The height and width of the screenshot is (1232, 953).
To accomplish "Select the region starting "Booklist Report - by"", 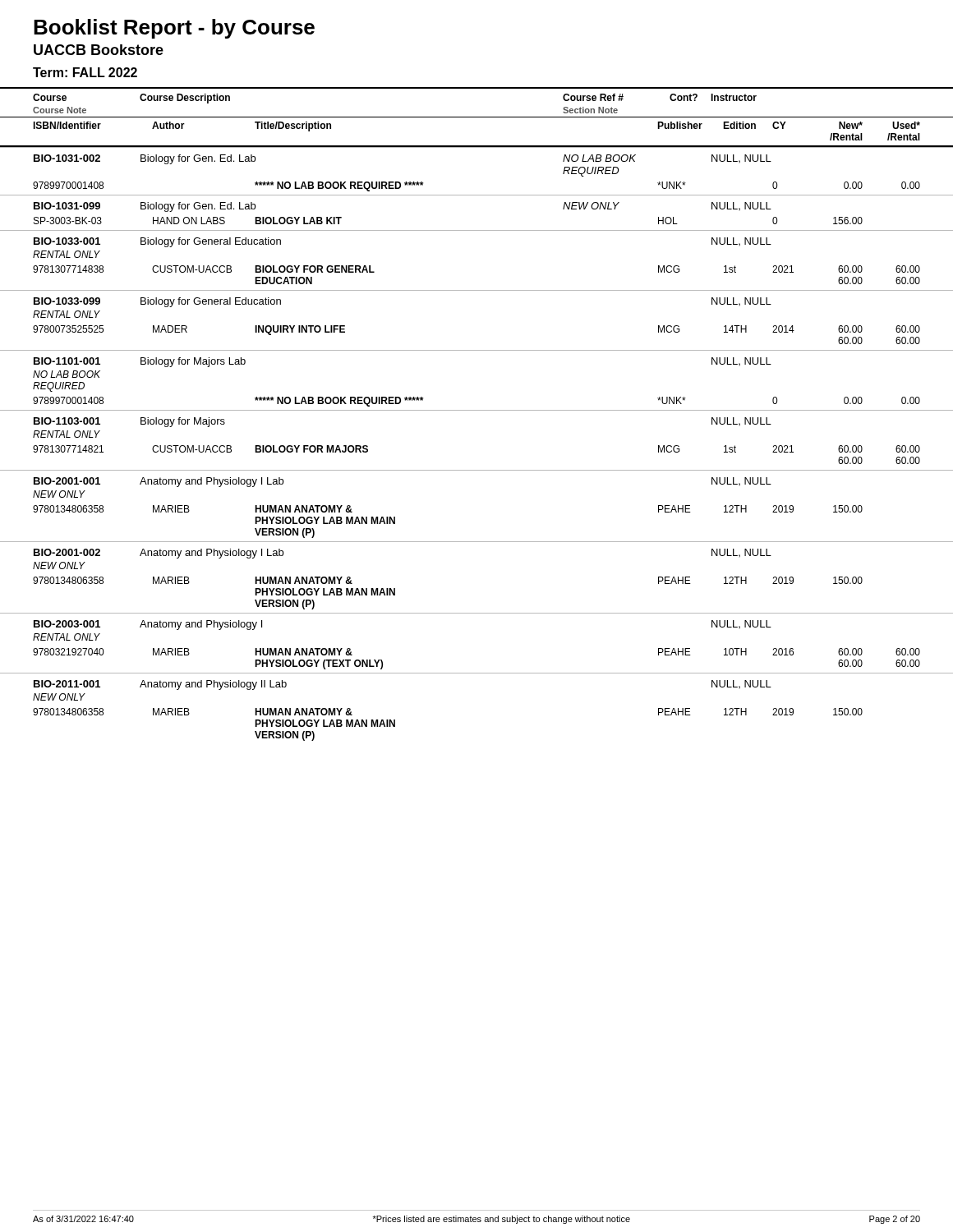I will (174, 27).
